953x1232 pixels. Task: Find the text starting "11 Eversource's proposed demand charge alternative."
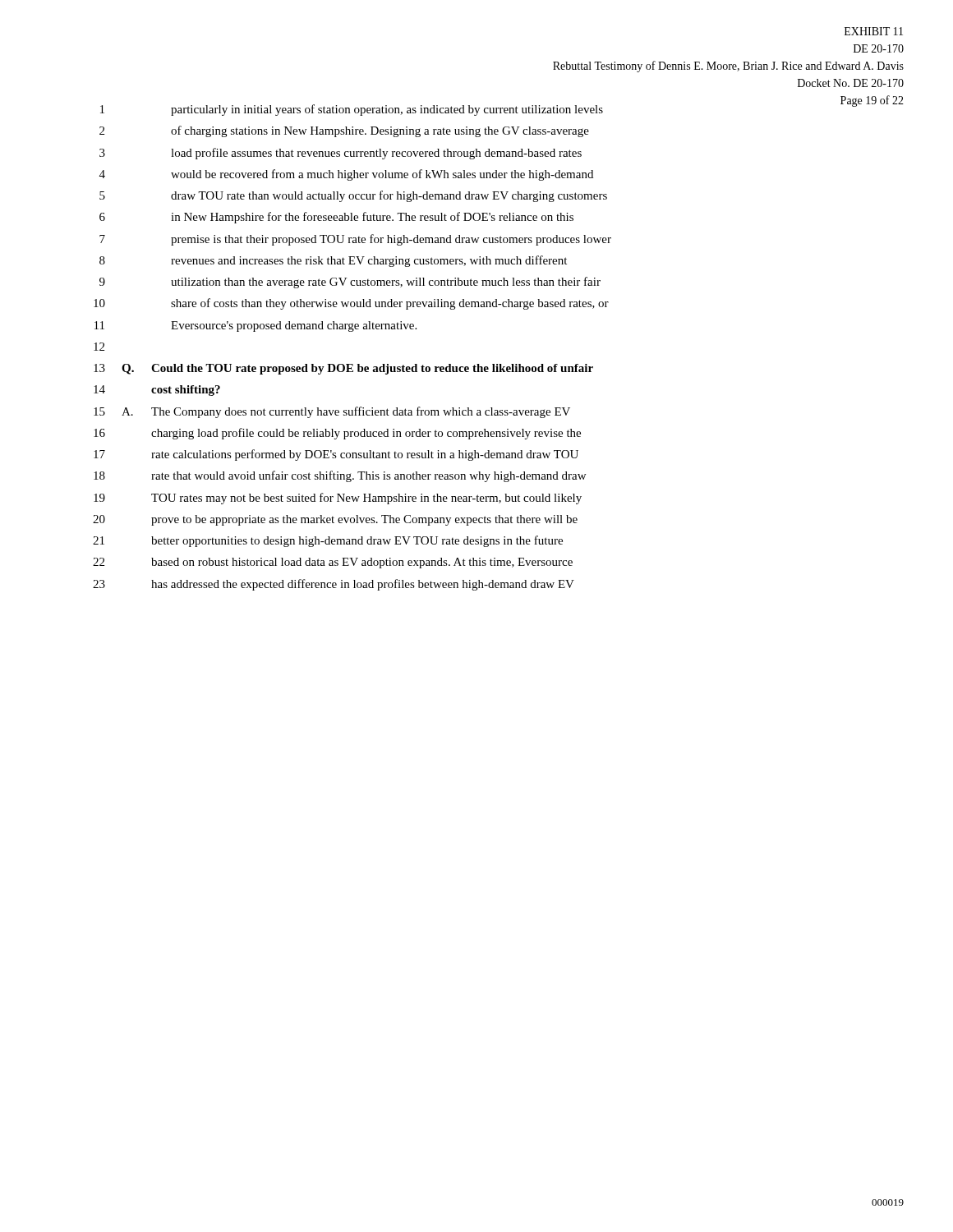256,326
